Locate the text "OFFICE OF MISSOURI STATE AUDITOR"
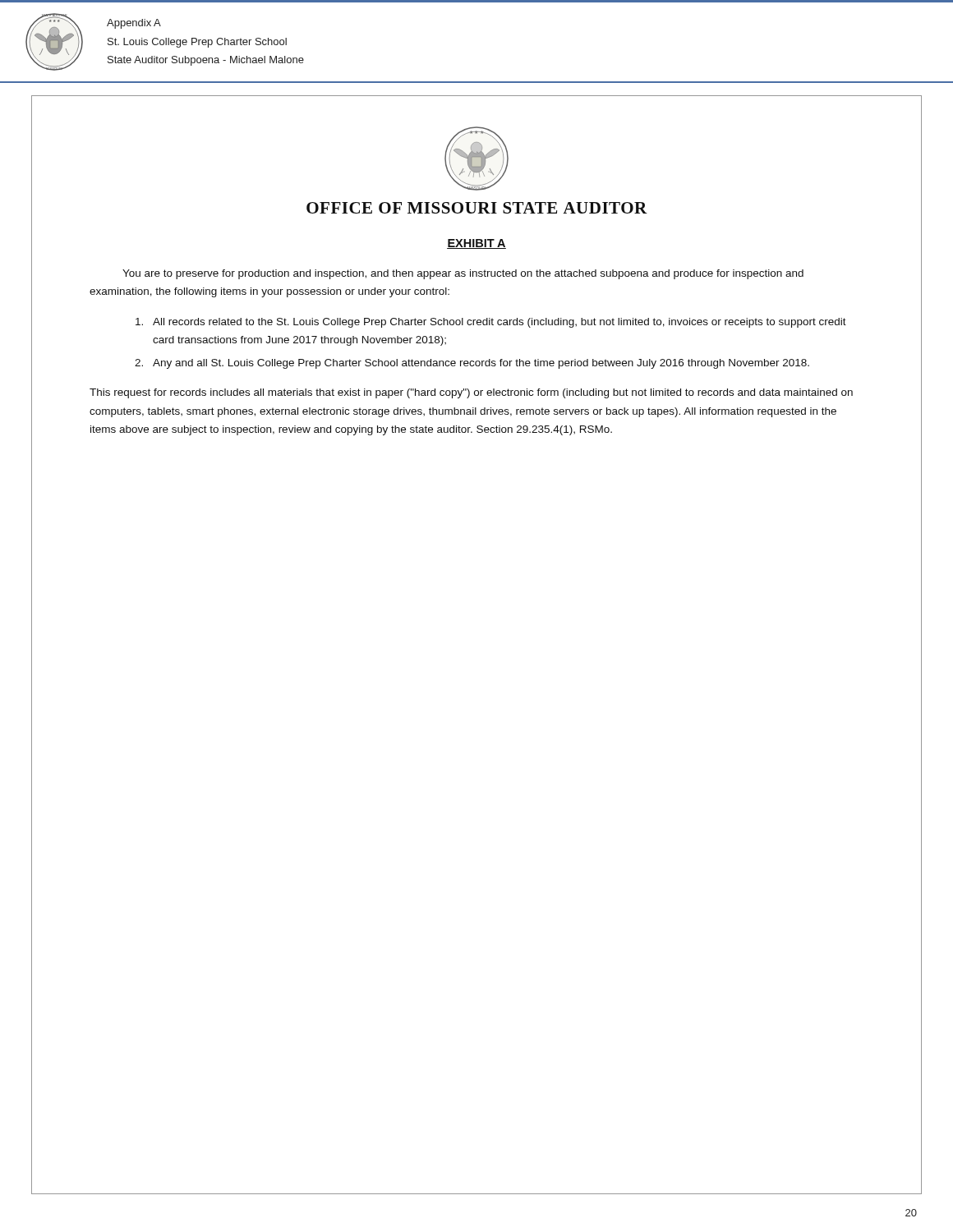Viewport: 953px width, 1232px height. click(x=476, y=208)
